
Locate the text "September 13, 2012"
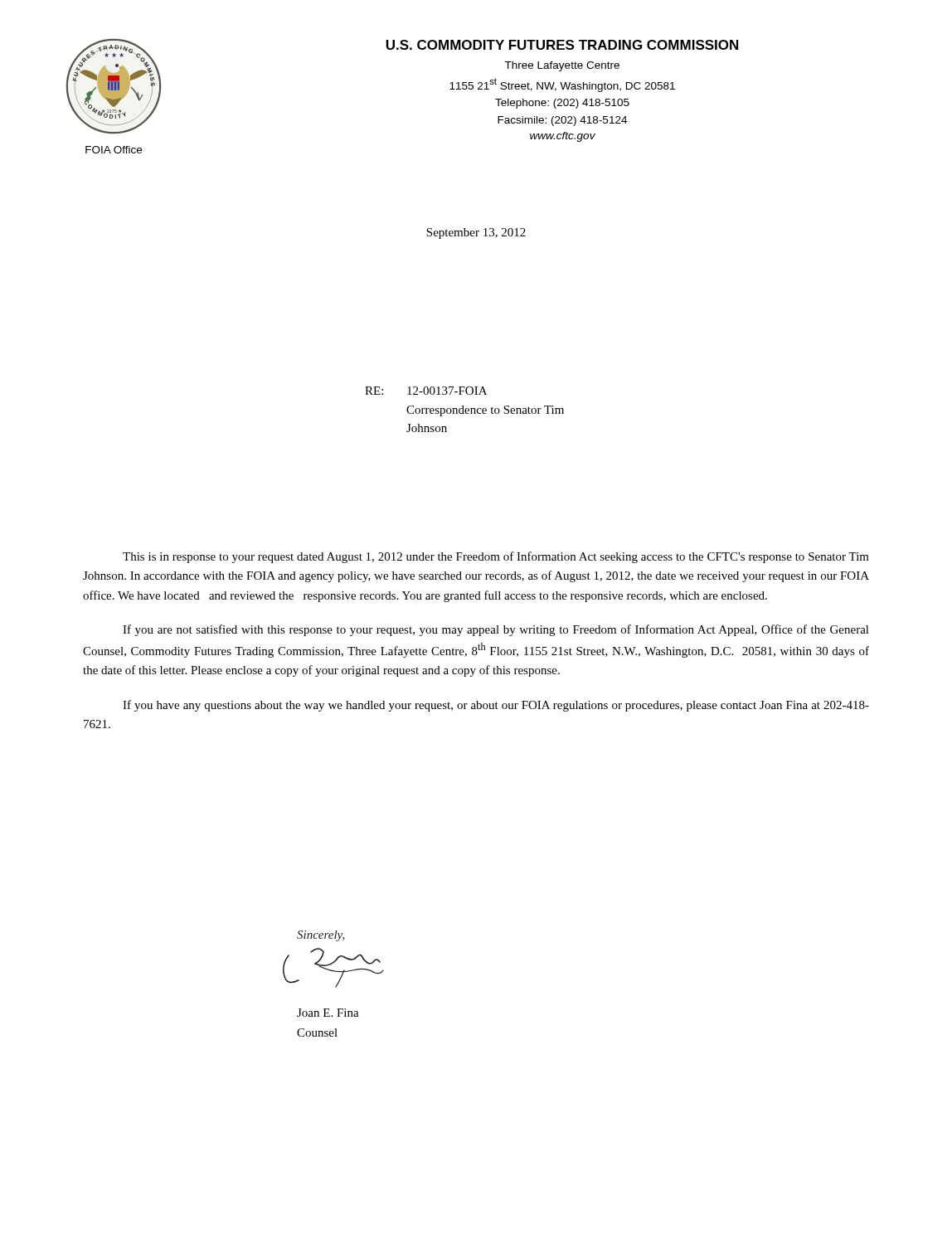pyautogui.click(x=476, y=232)
